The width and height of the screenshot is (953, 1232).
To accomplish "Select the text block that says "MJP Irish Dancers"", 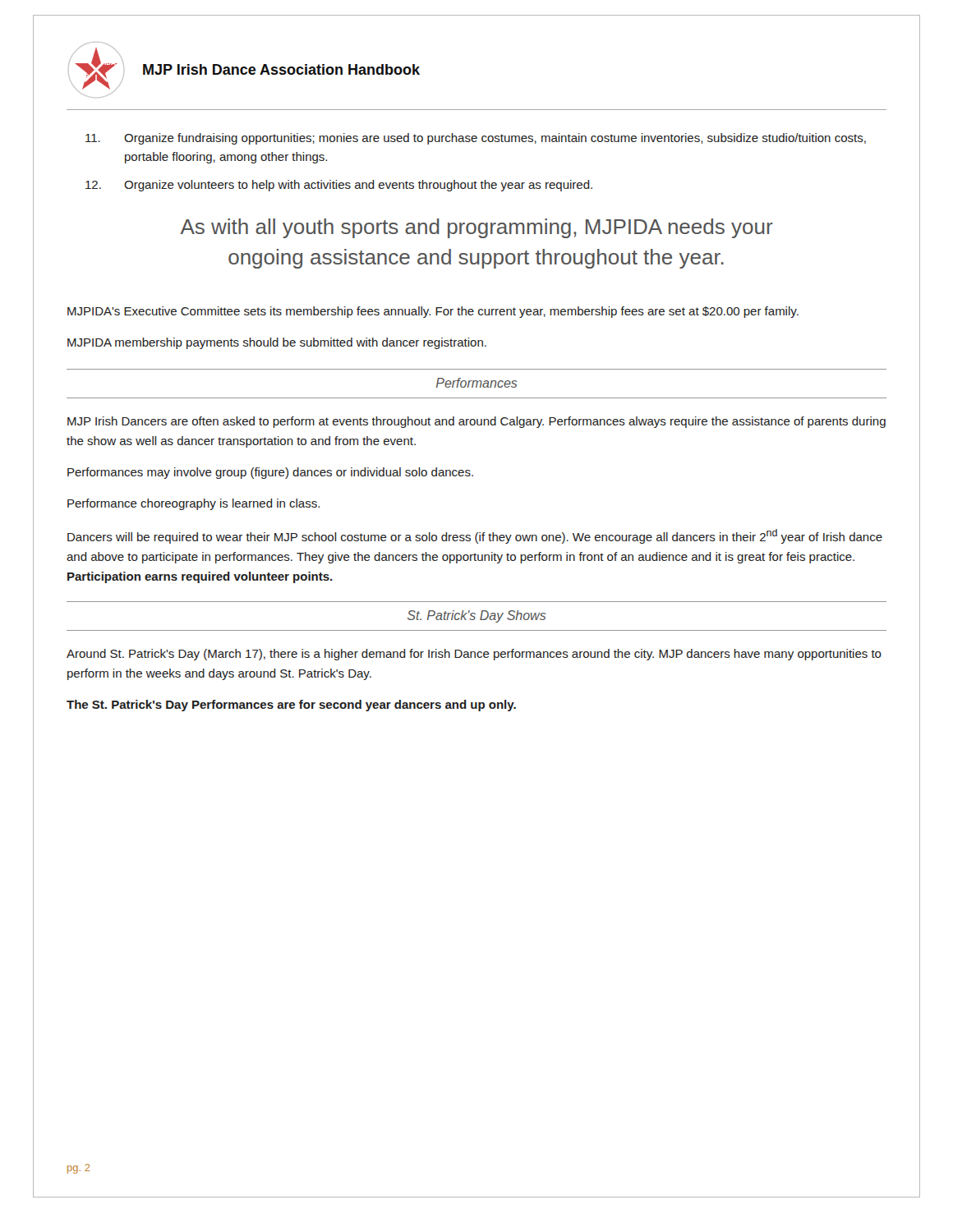I will [x=476, y=431].
